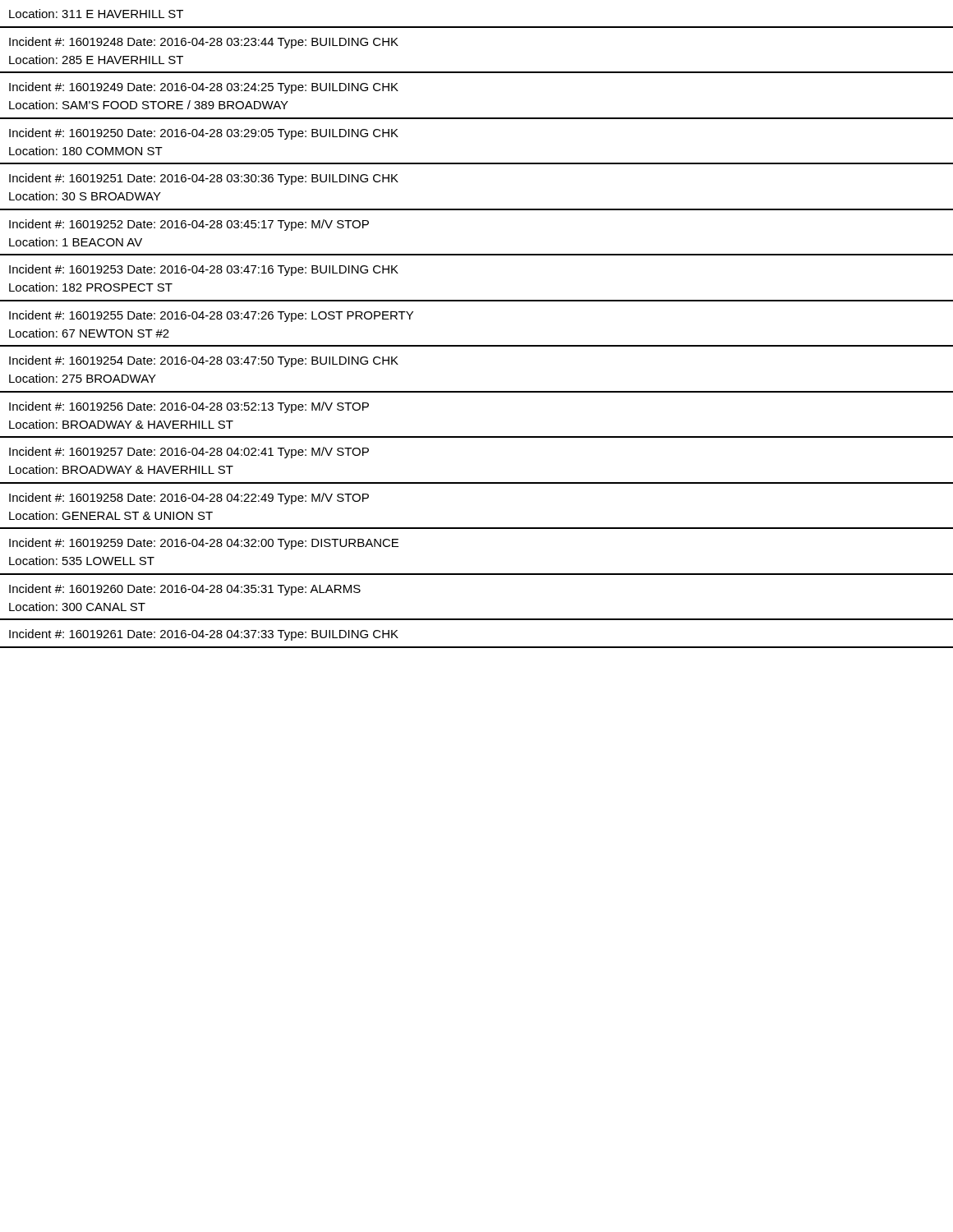Navigate to the element starting "Incident #: 16019256 Date:"
The width and height of the screenshot is (953, 1232).
(189, 407)
